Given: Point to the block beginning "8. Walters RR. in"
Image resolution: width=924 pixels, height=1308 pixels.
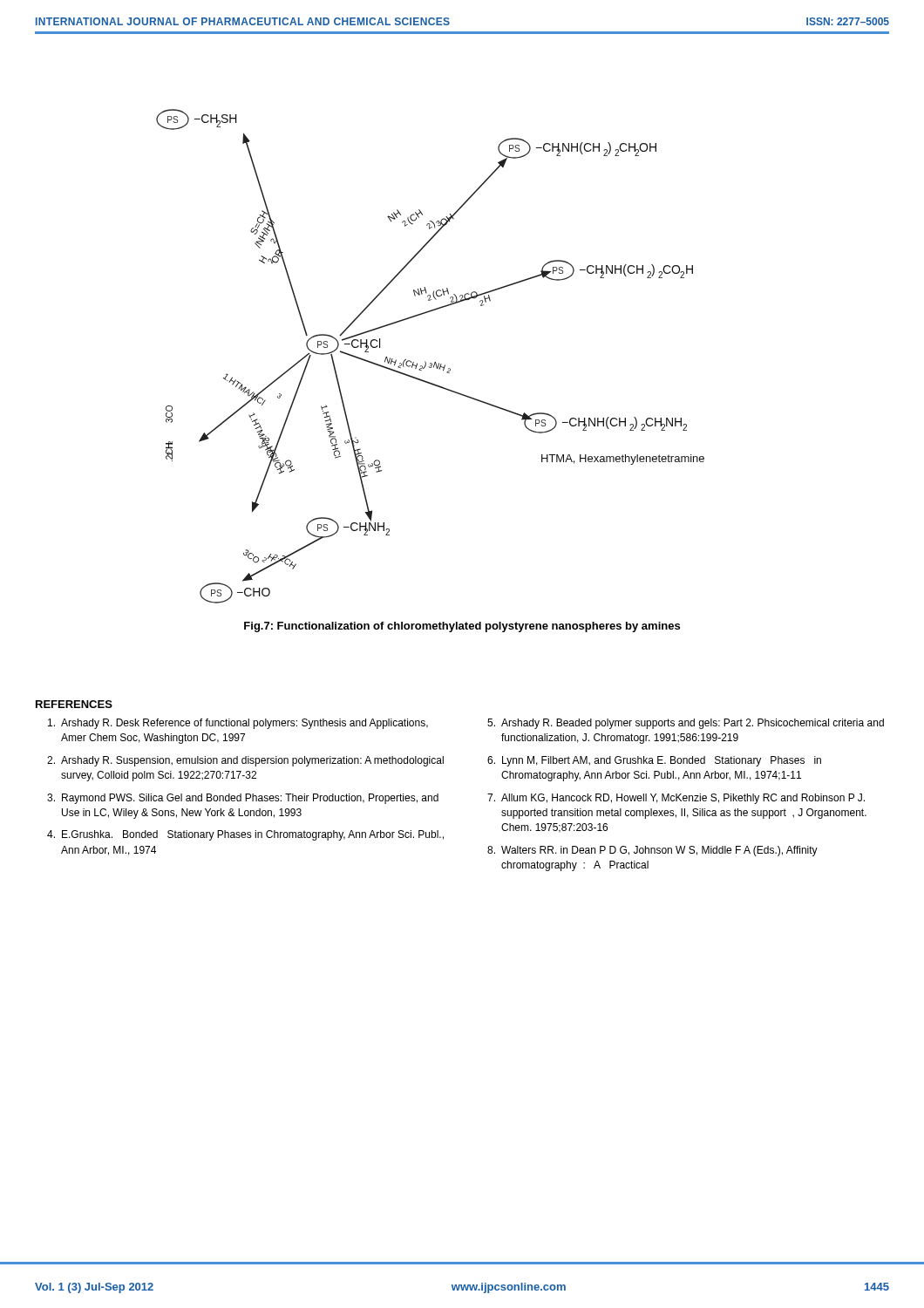Looking at the screenshot, I should click(682, 858).
